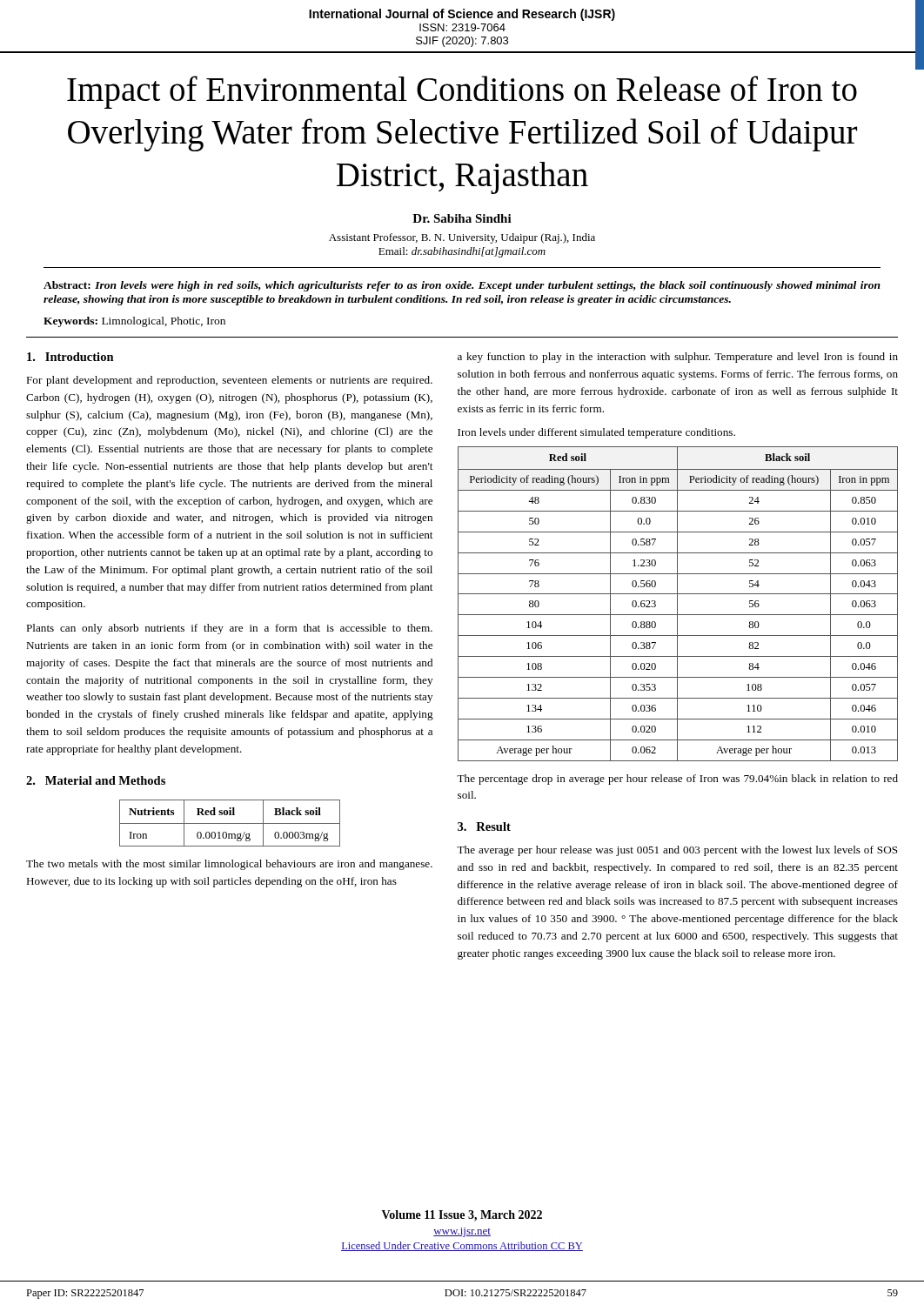This screenshot has height=1305, width=924.
Task: Locate the element starting "Keywords: Limnological, Photic, Iron"
Action: [x=134, y=322]
